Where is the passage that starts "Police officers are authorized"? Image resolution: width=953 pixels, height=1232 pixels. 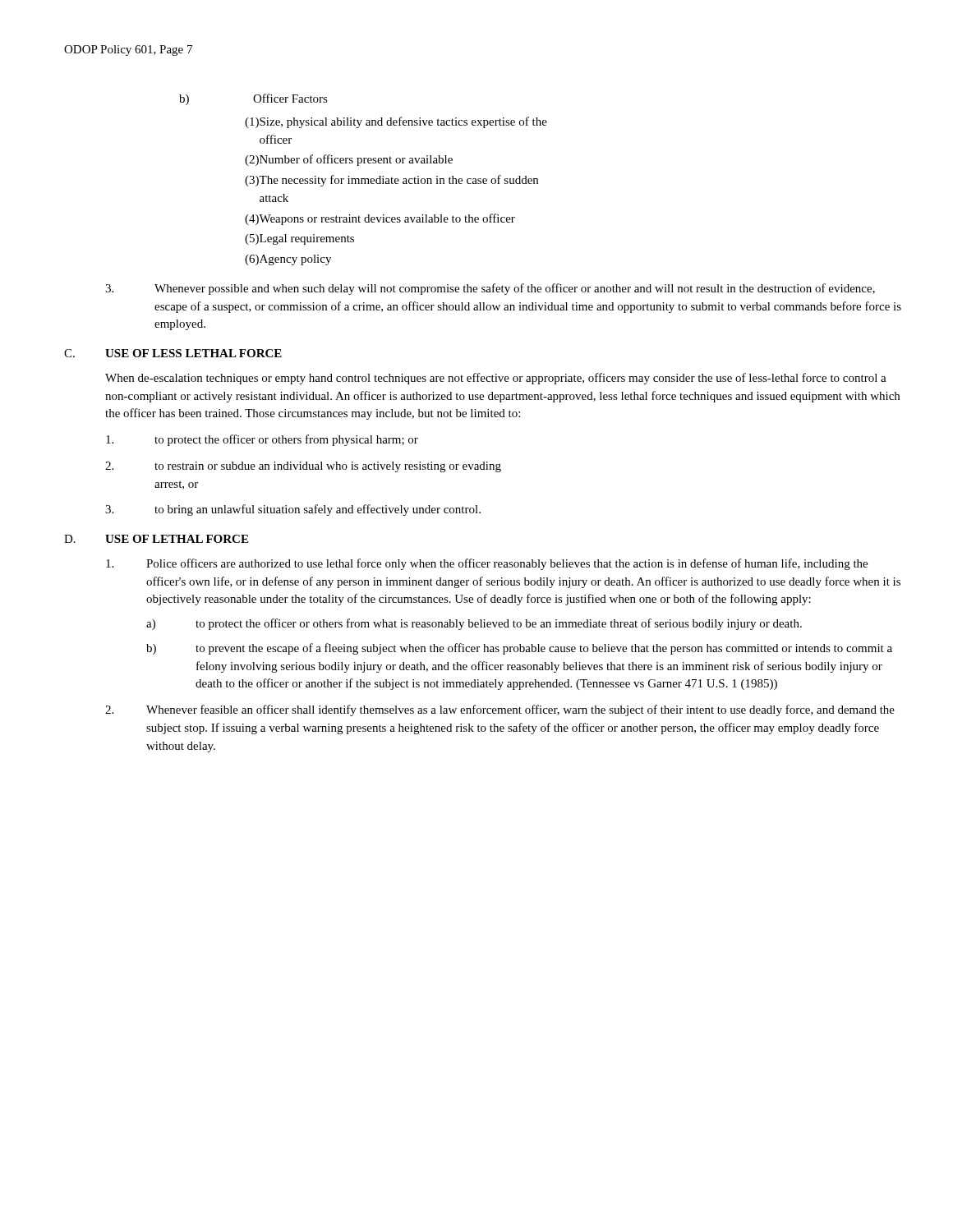click(x=504, y=582)
